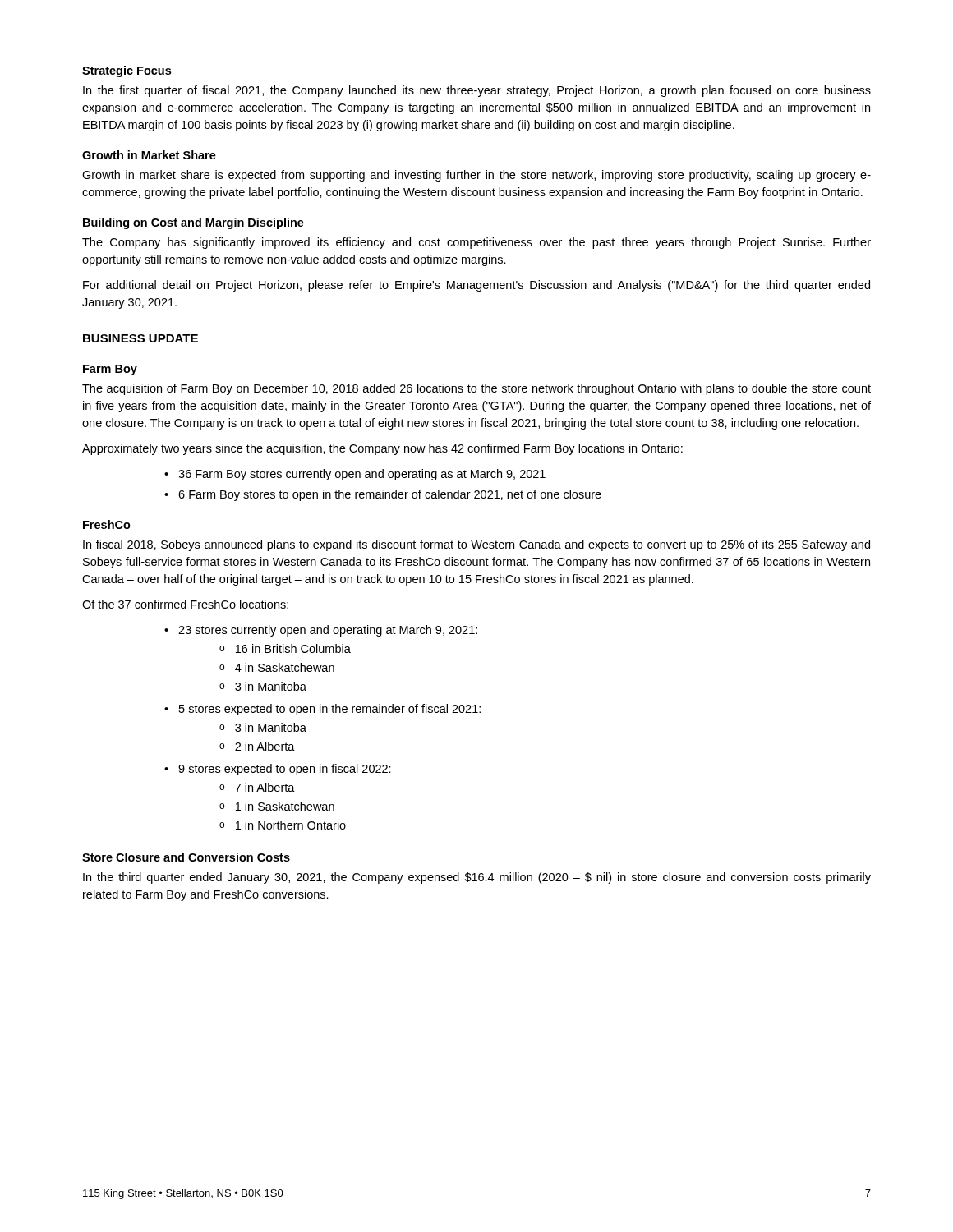Image resolution: width=953 pixels, height=1232 pixels.
Task: Find the text block with the text "Growth in market share is"
Action: coord(476,184)
